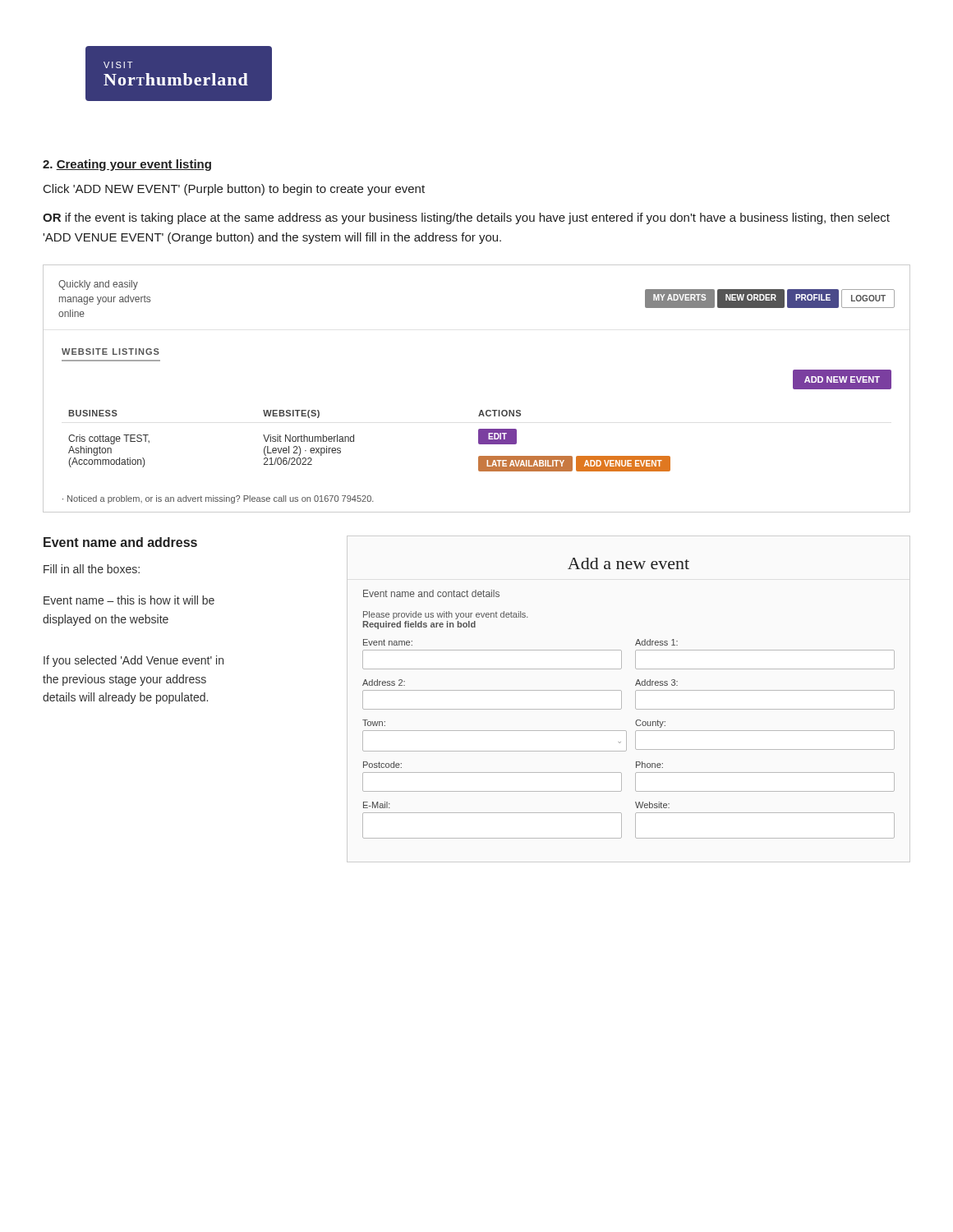Find the element starting "OR if the"
The width and height of the screenshot is (953, 1232).
[x=466, y=227]
